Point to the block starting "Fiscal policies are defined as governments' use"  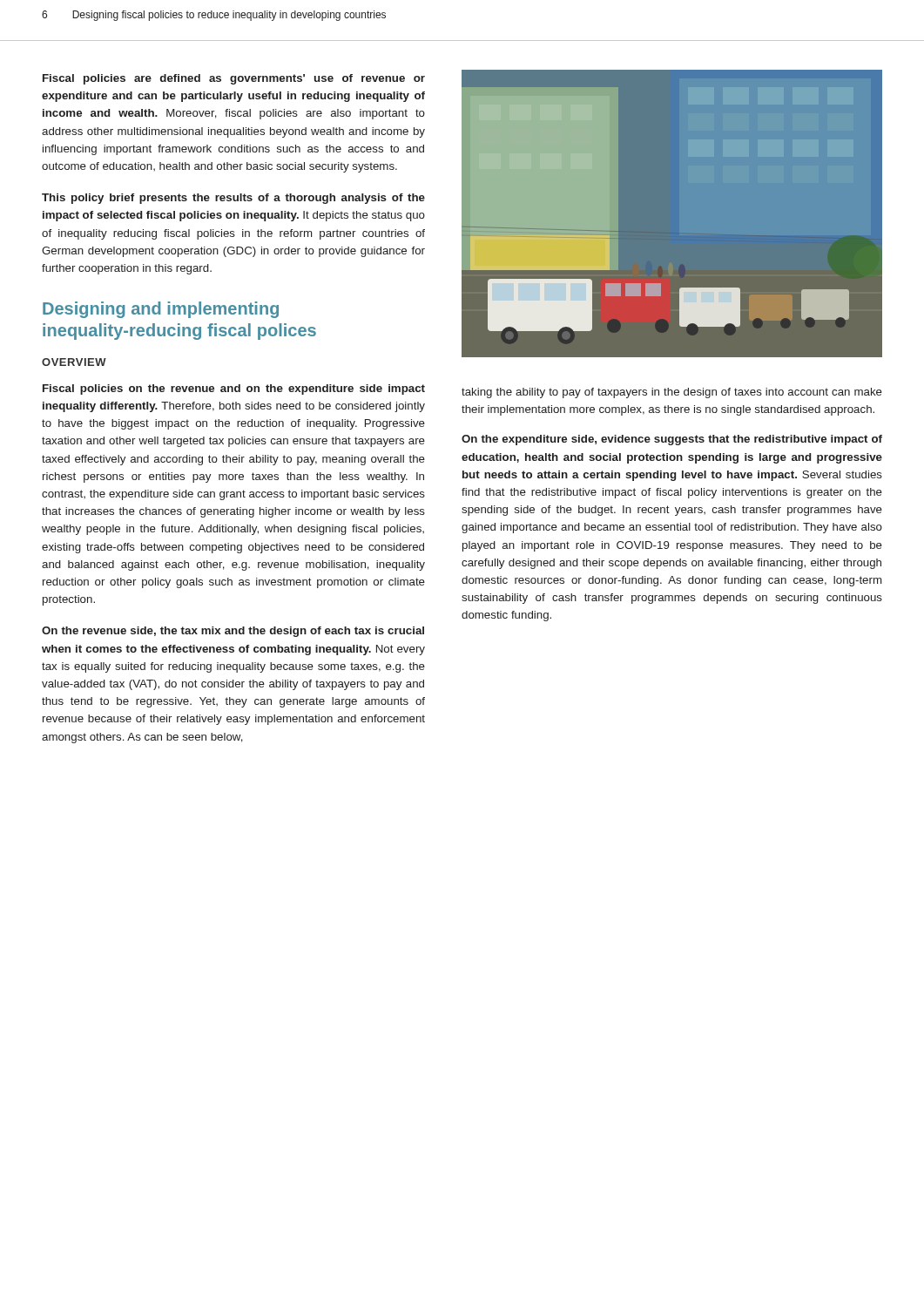pos(233,122)
